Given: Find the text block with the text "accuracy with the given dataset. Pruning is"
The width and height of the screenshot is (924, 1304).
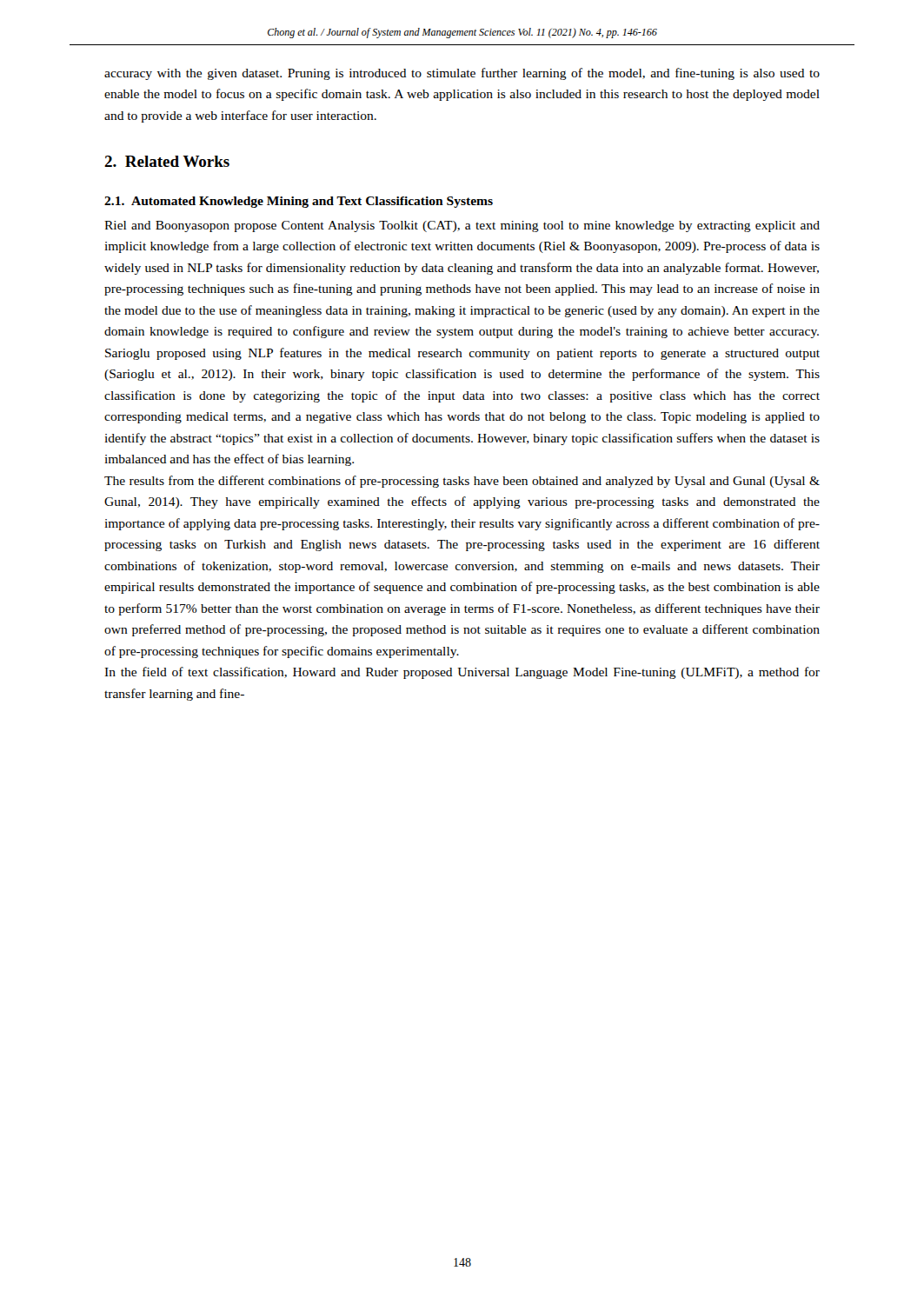Looking at the screenshot, I should (x=462, y=95).
